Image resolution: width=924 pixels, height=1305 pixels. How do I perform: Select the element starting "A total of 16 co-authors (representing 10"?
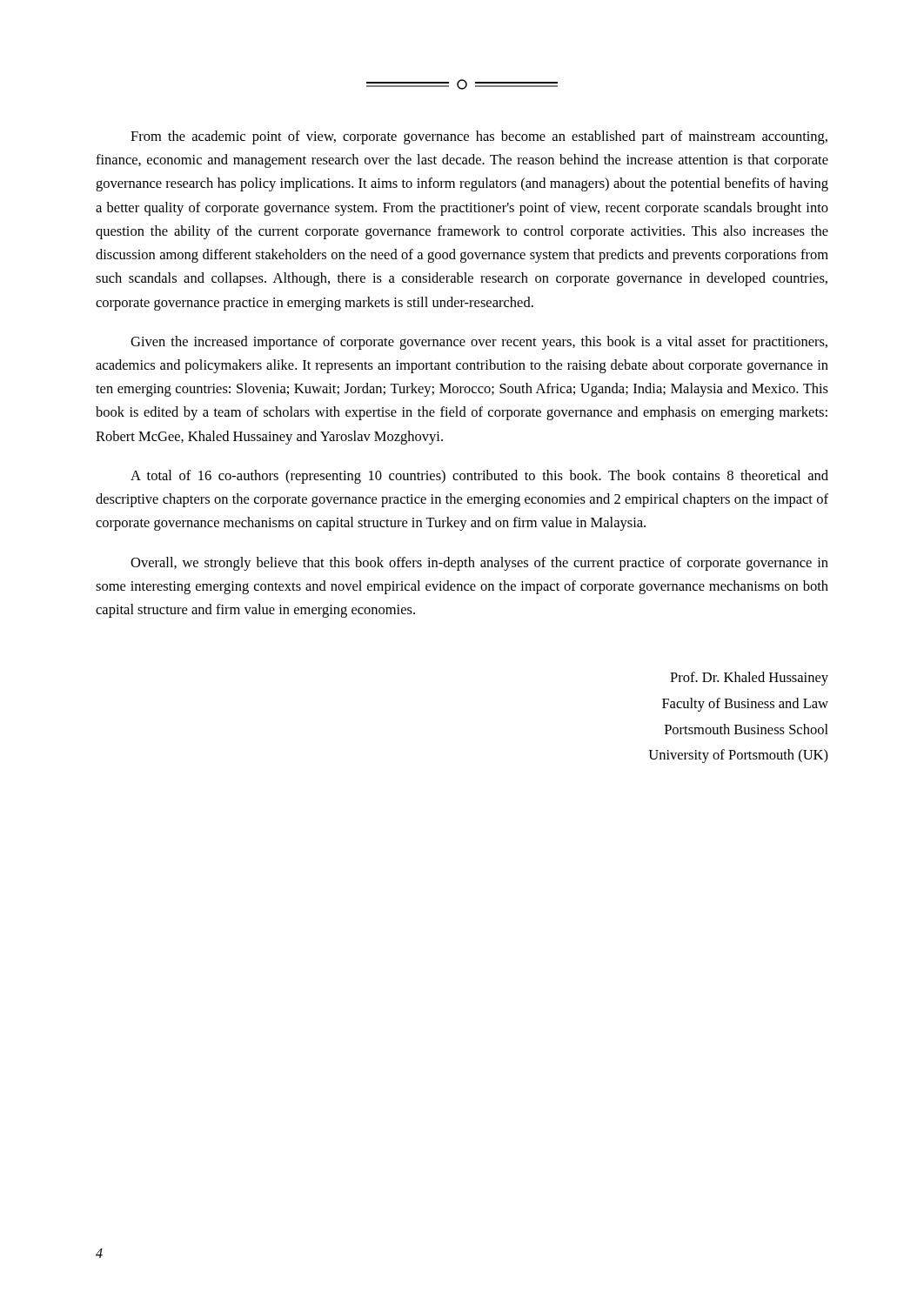point(462,499)
